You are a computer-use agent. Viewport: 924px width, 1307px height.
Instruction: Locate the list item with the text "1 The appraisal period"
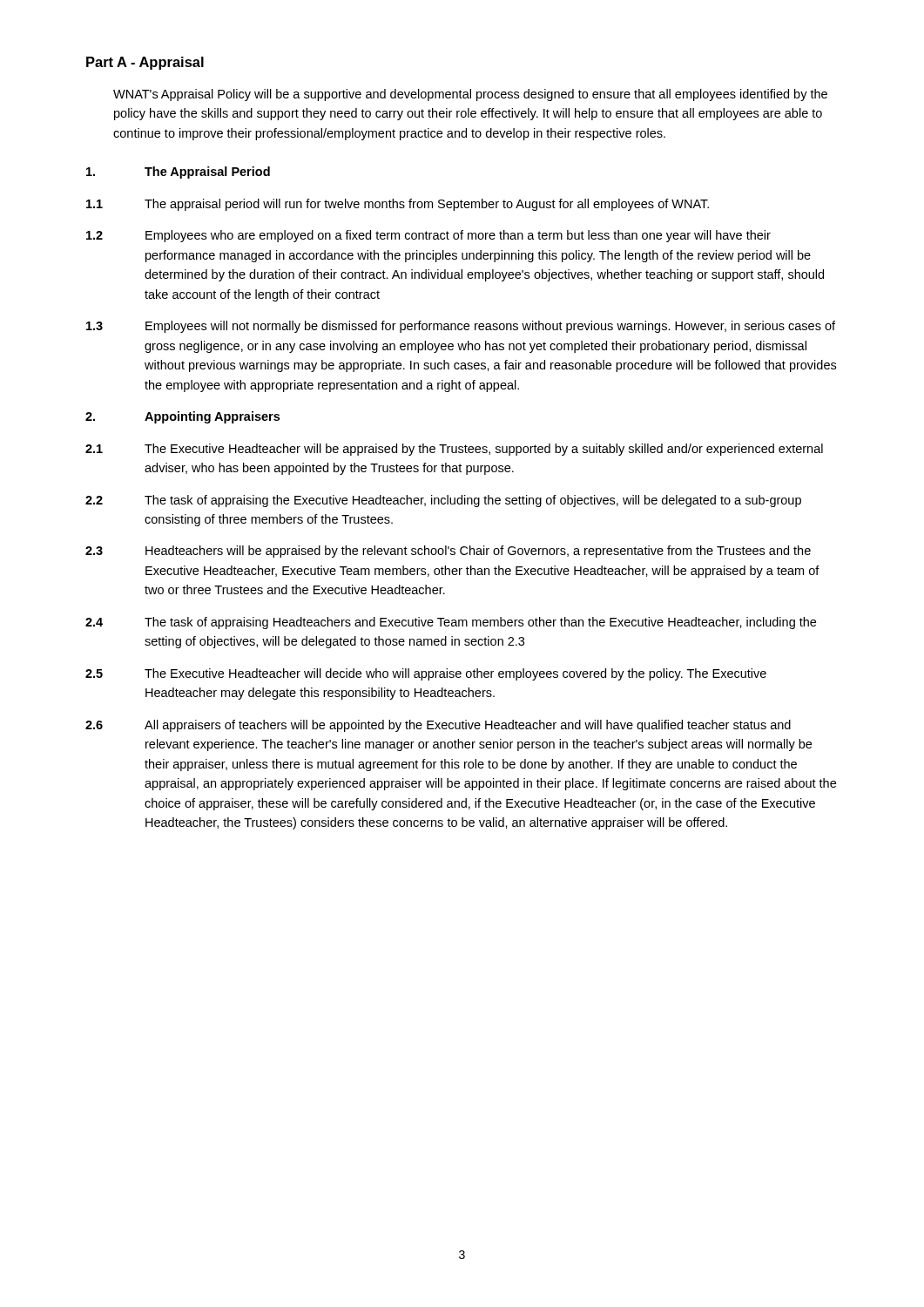click(462, 204)
